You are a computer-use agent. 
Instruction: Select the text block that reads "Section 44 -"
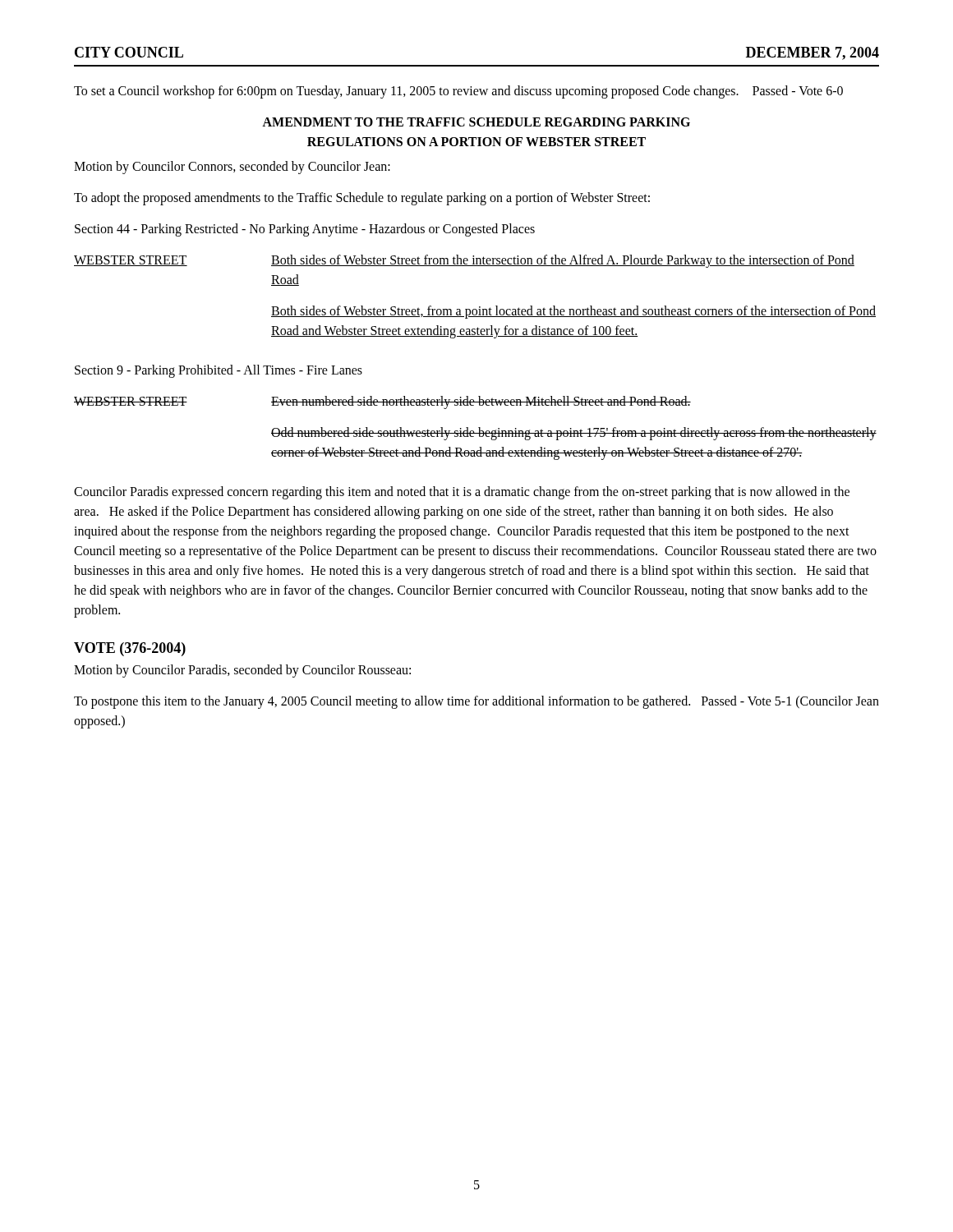click(304, 229)
